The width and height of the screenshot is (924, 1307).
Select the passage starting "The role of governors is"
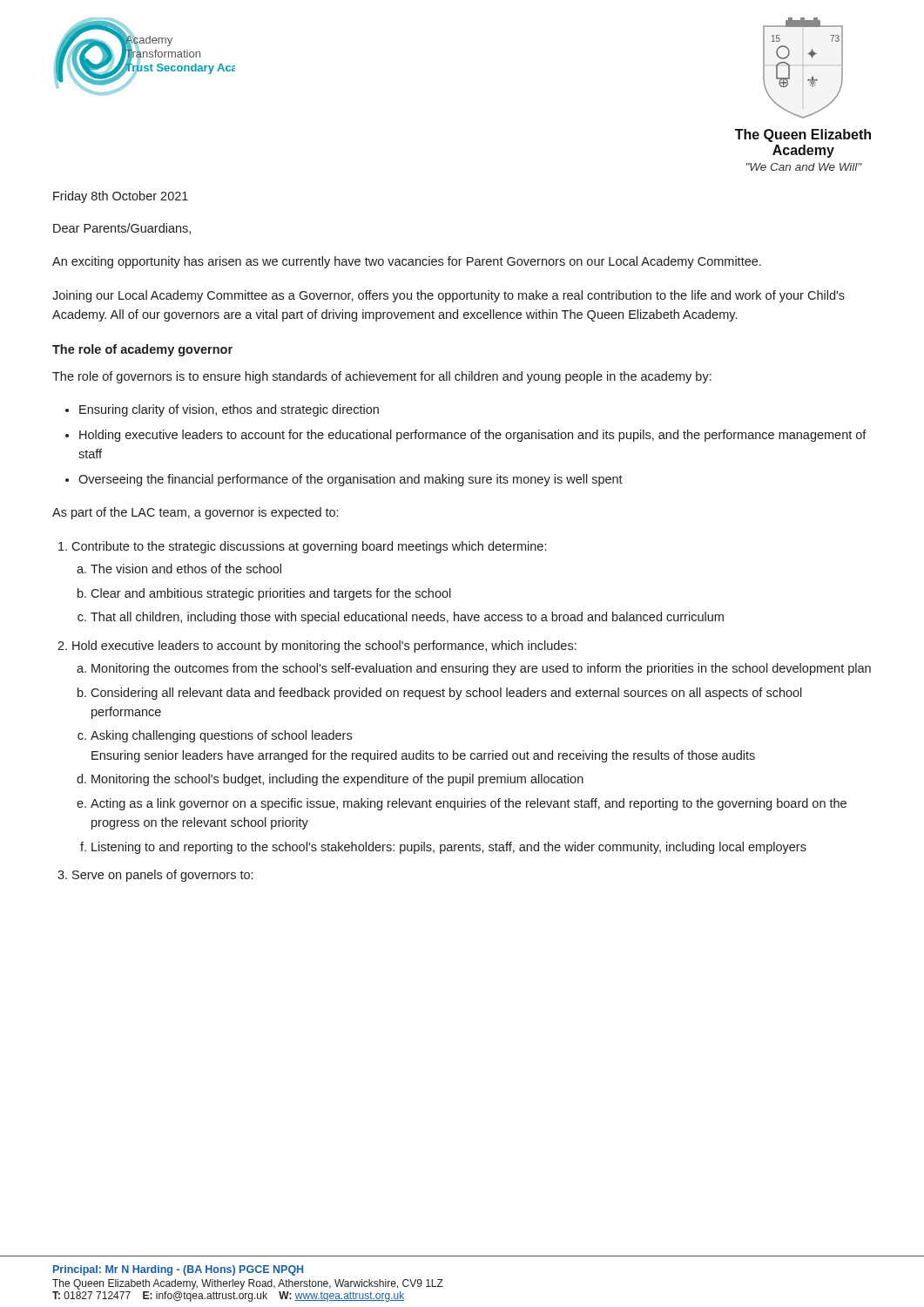pos(382,376)
